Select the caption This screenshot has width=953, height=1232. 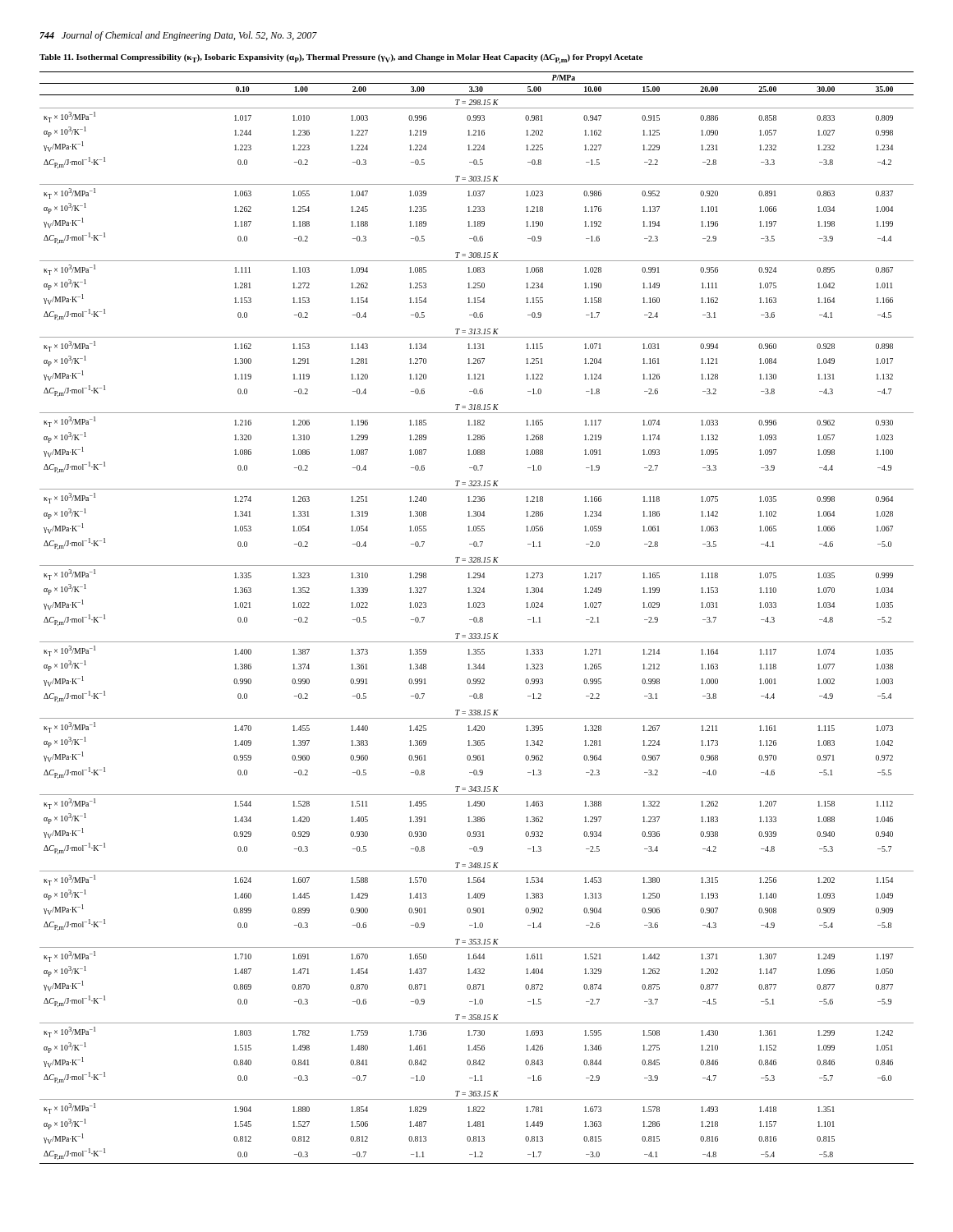pos(341,58)
